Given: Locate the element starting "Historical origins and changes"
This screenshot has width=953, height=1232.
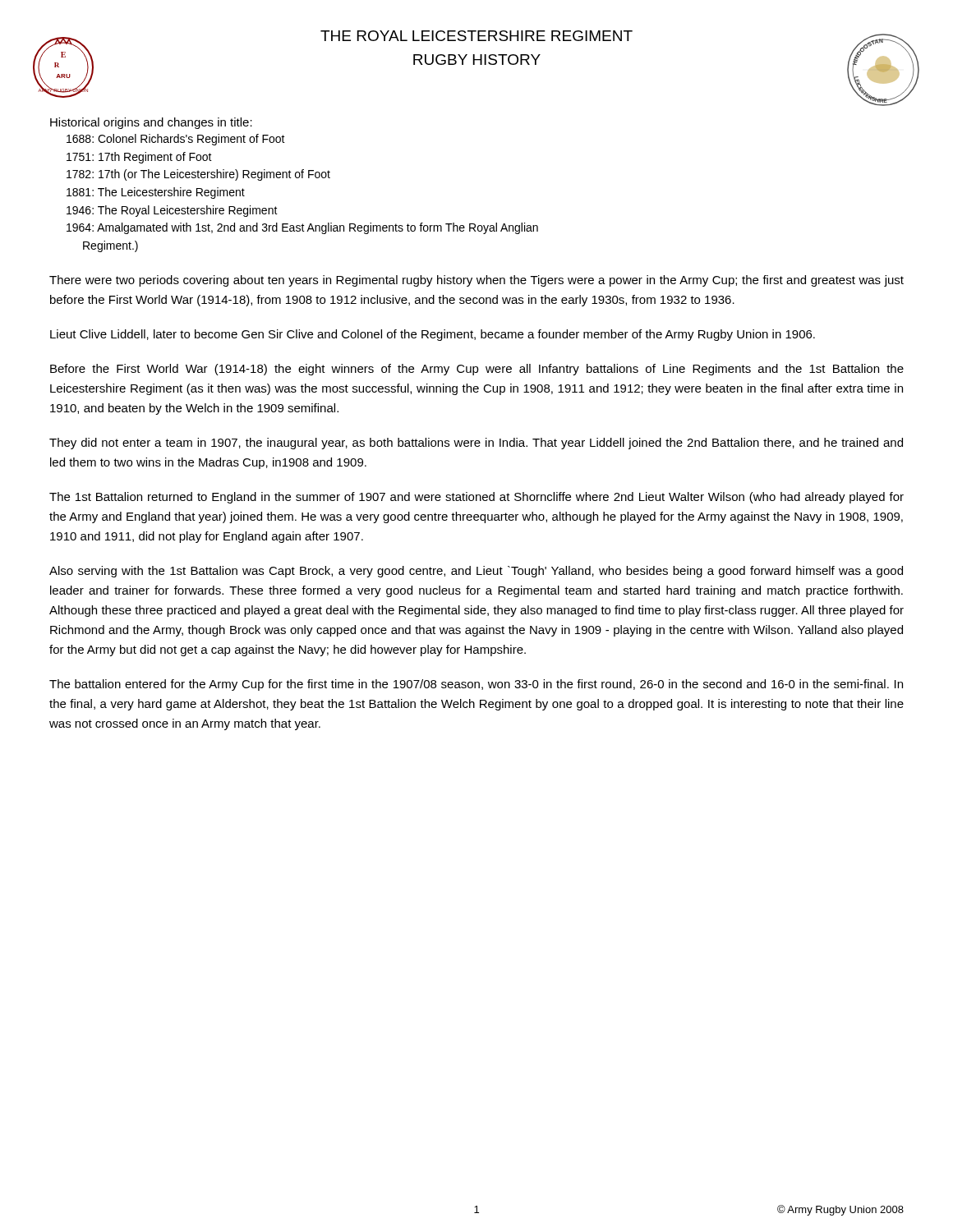Looking at the screenshot, I should pos(151,122).
